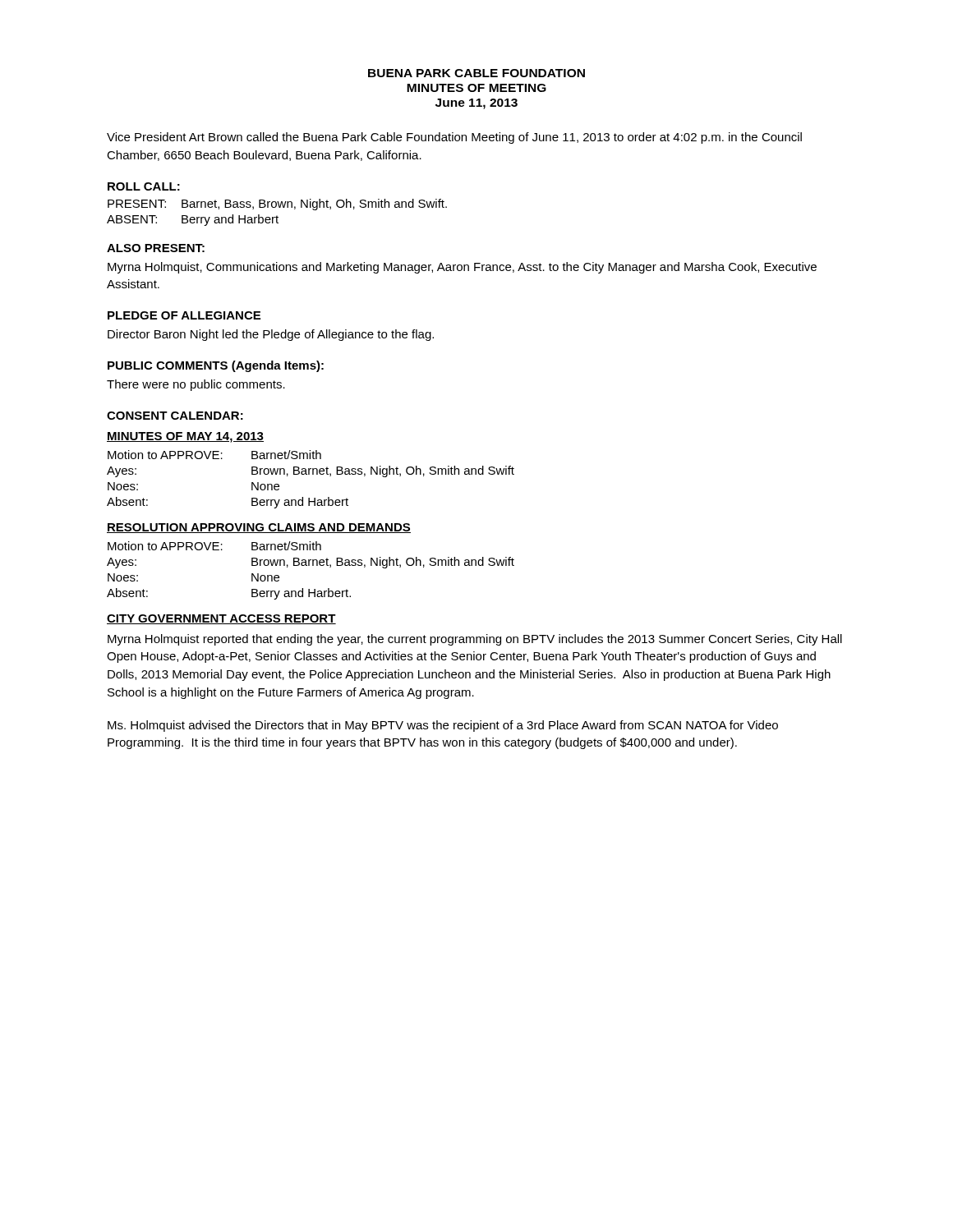Select the text that says "There were no public comments."

(x=196, y=384)
